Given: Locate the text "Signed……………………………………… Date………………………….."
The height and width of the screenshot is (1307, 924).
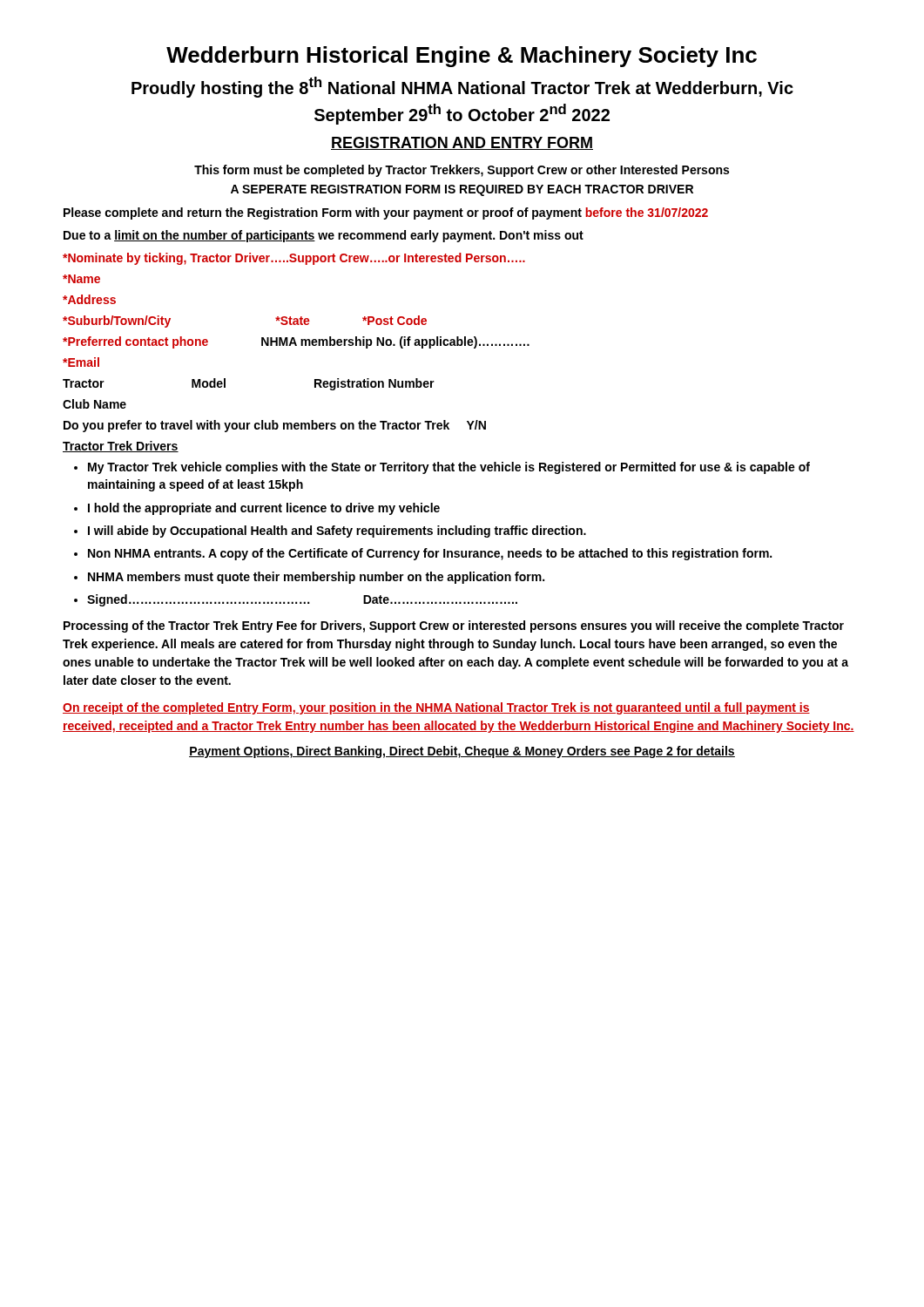Looking at the screenshot, I should point(474,599).
